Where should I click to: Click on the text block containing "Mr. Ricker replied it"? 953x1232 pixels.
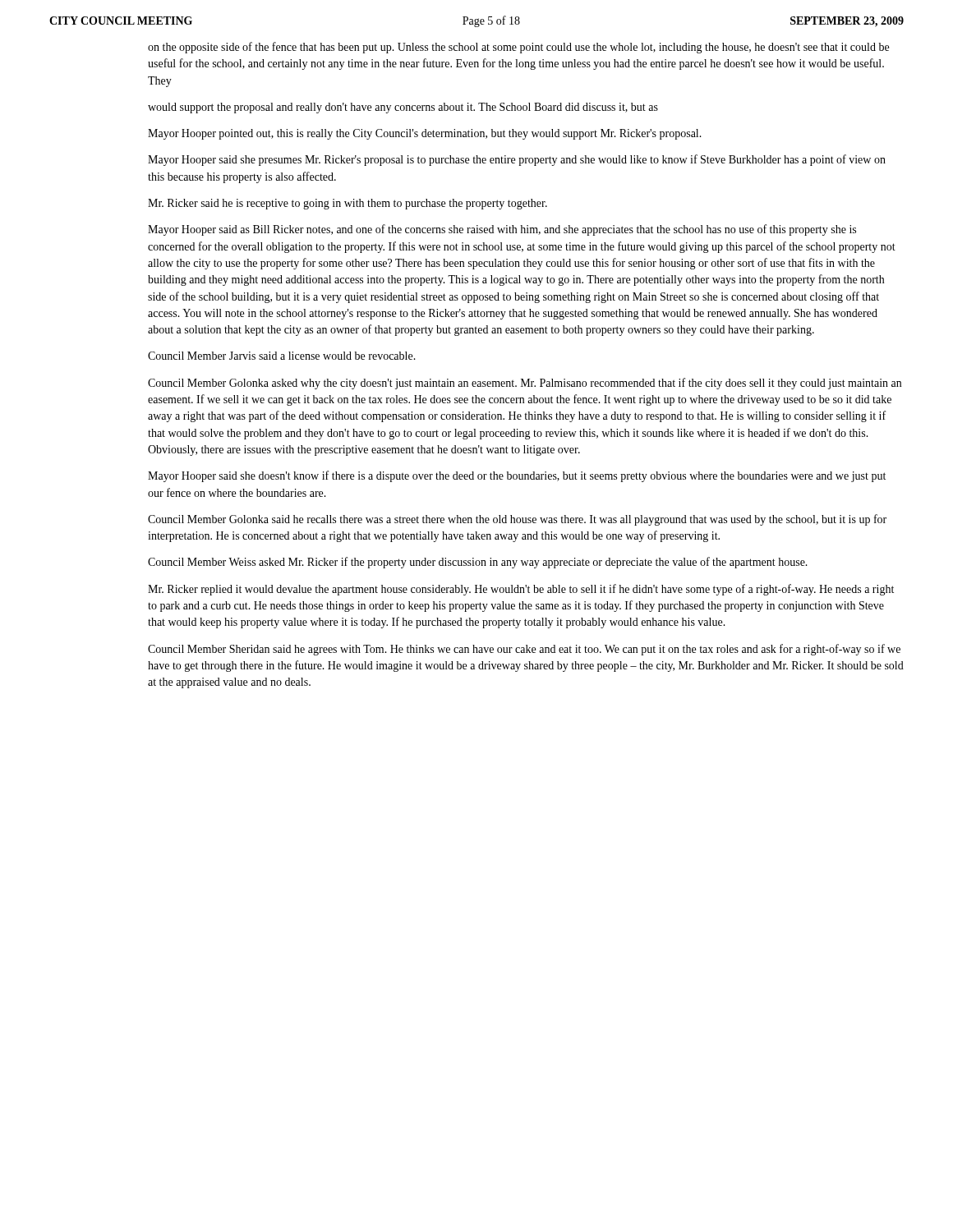521,606
